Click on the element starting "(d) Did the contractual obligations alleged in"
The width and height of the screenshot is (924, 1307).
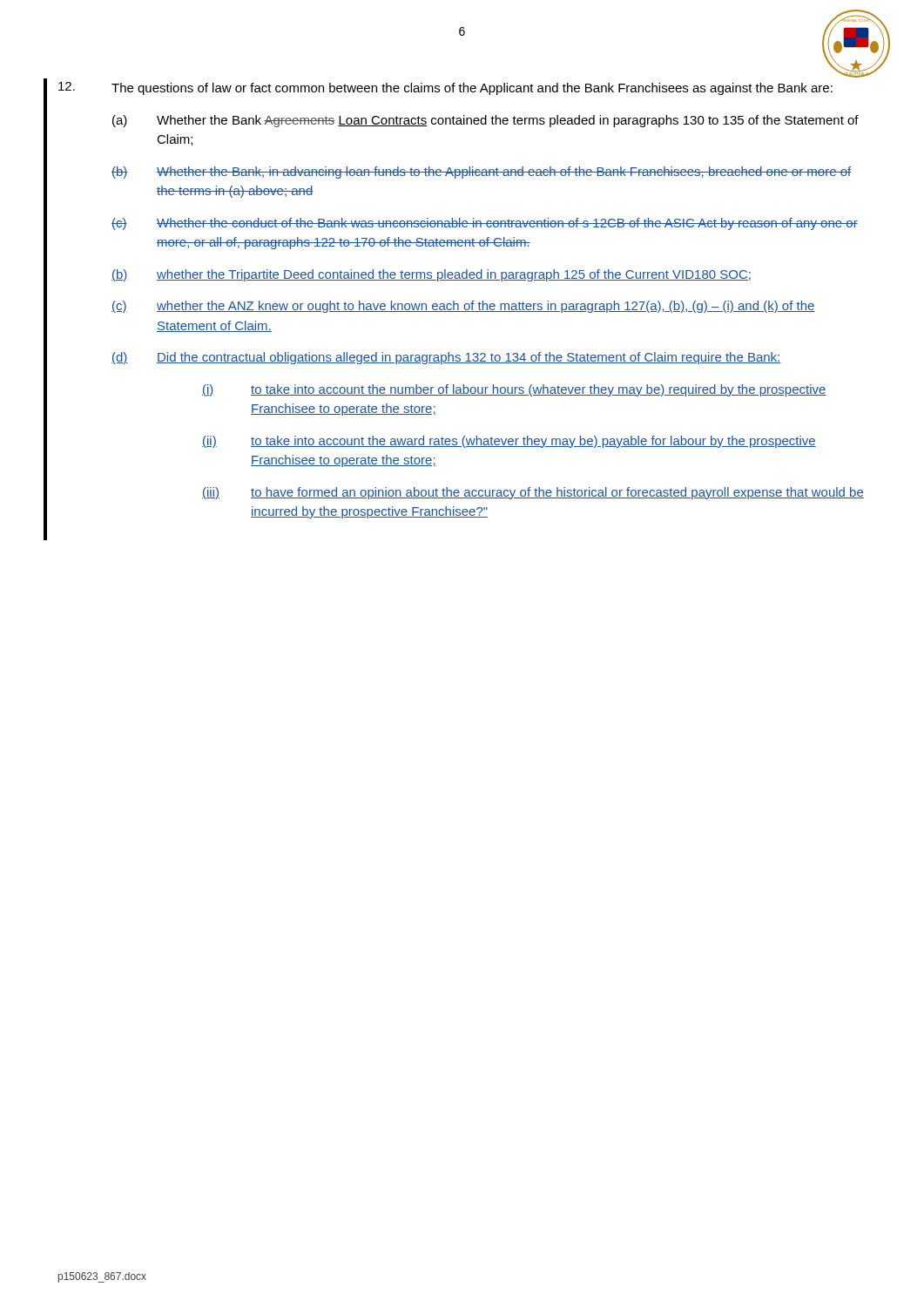pos(446,357)
